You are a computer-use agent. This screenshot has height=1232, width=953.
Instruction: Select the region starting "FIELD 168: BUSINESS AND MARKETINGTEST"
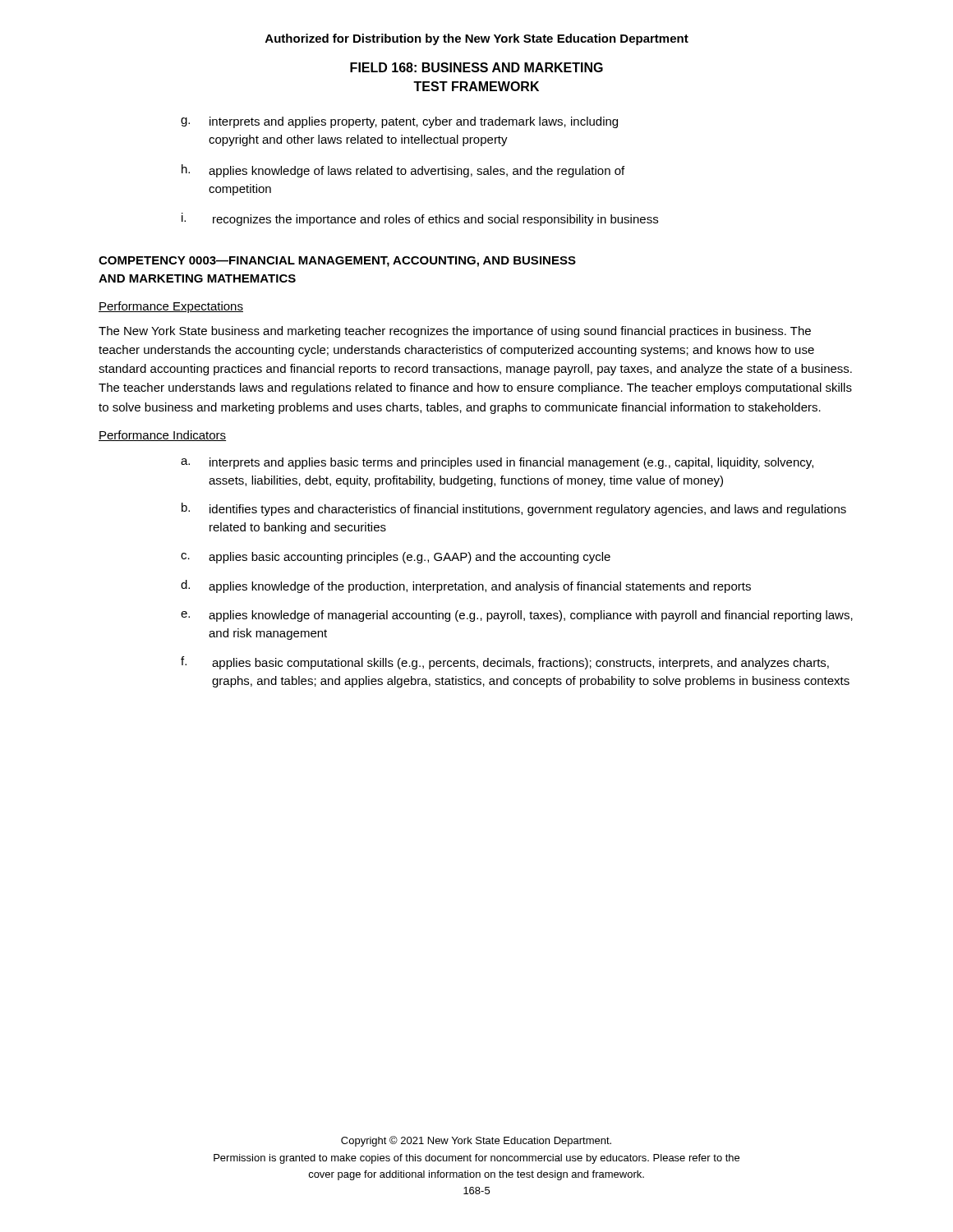476,77
